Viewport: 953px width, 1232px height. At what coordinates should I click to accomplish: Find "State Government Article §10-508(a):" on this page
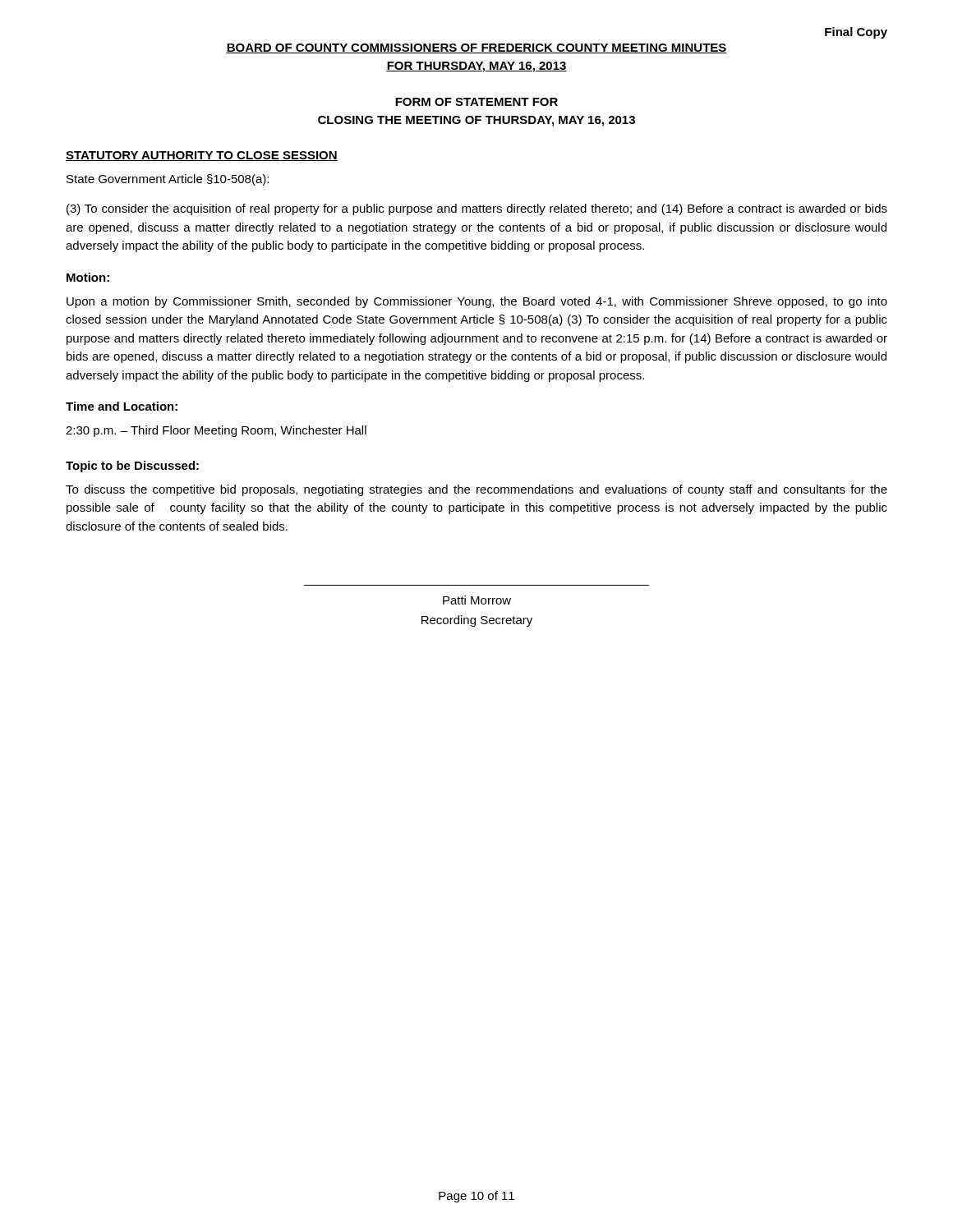coord(168,178)
